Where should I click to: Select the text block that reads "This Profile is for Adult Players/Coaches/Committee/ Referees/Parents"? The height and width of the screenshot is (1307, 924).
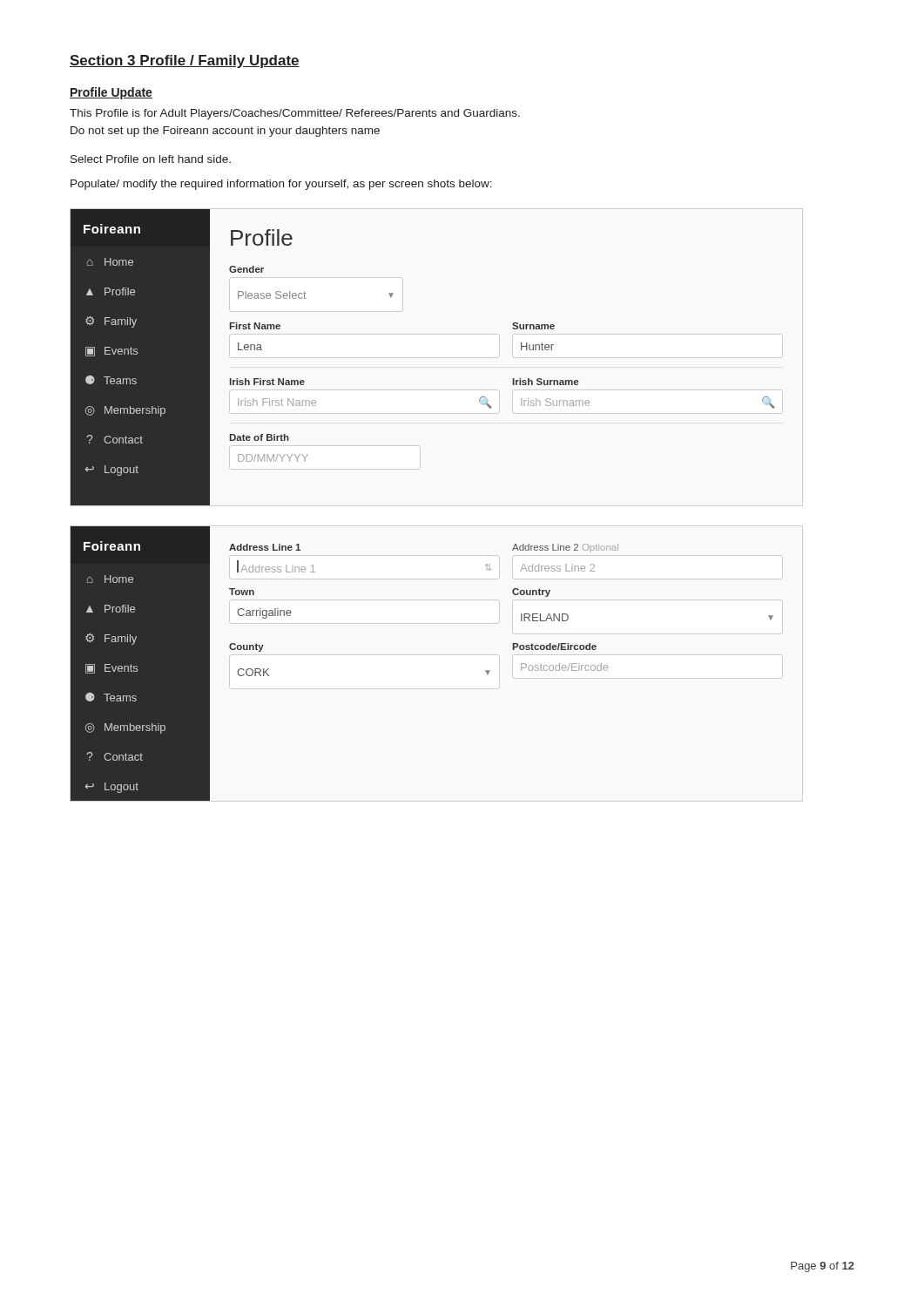pyautogui.click(x=295, y=122)
